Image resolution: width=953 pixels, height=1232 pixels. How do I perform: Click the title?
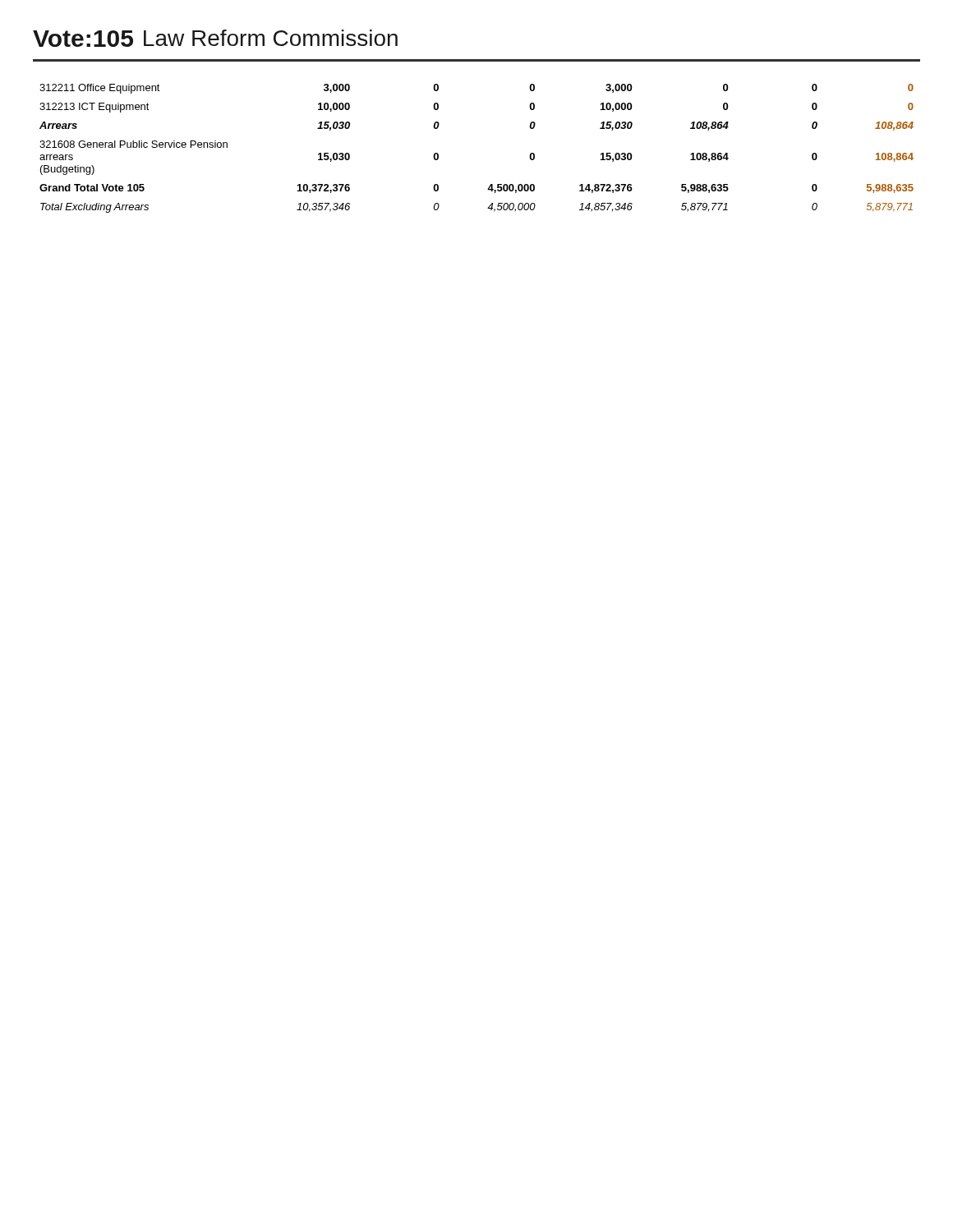click(x=216, y=39)
